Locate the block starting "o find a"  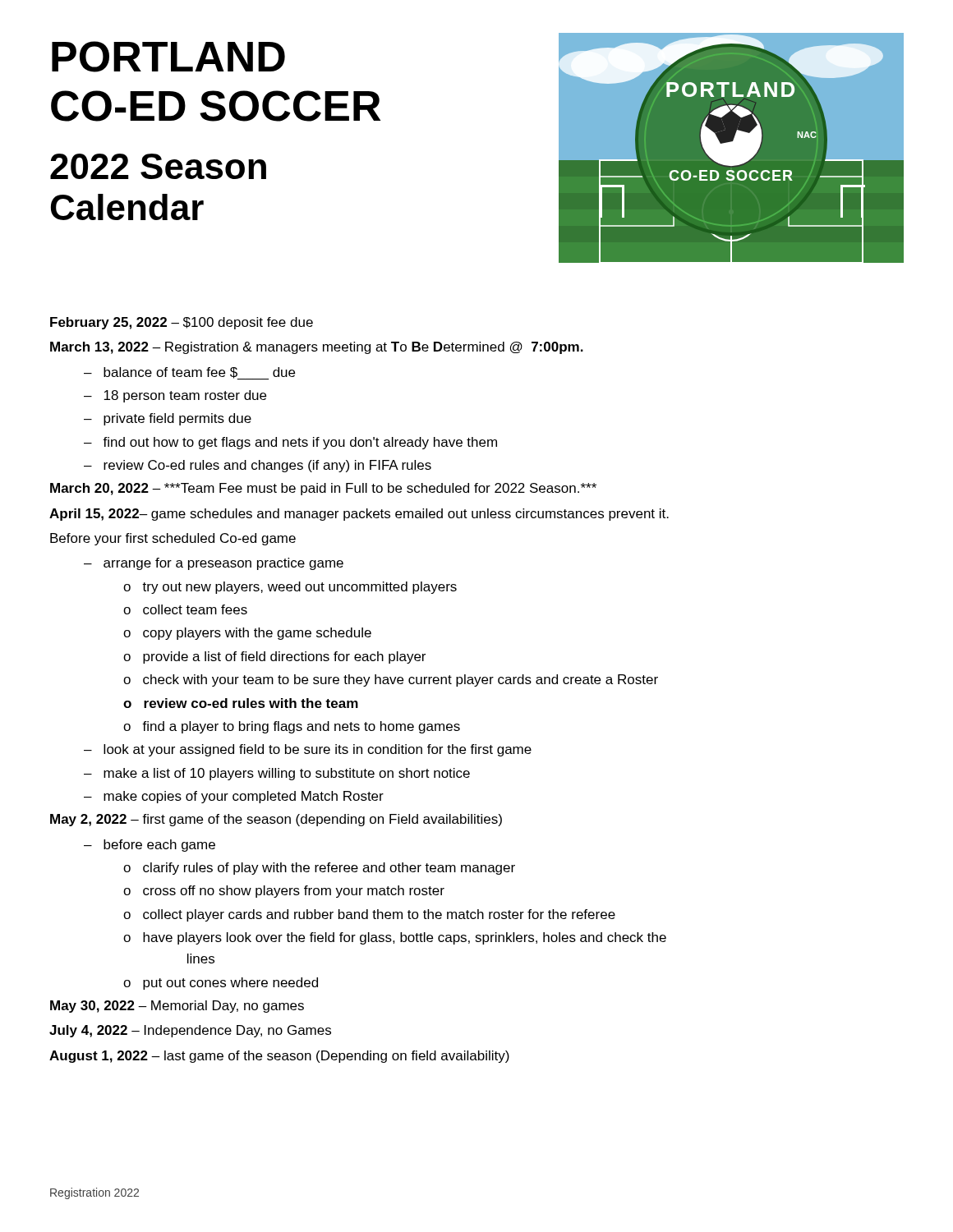coord(292,726)
